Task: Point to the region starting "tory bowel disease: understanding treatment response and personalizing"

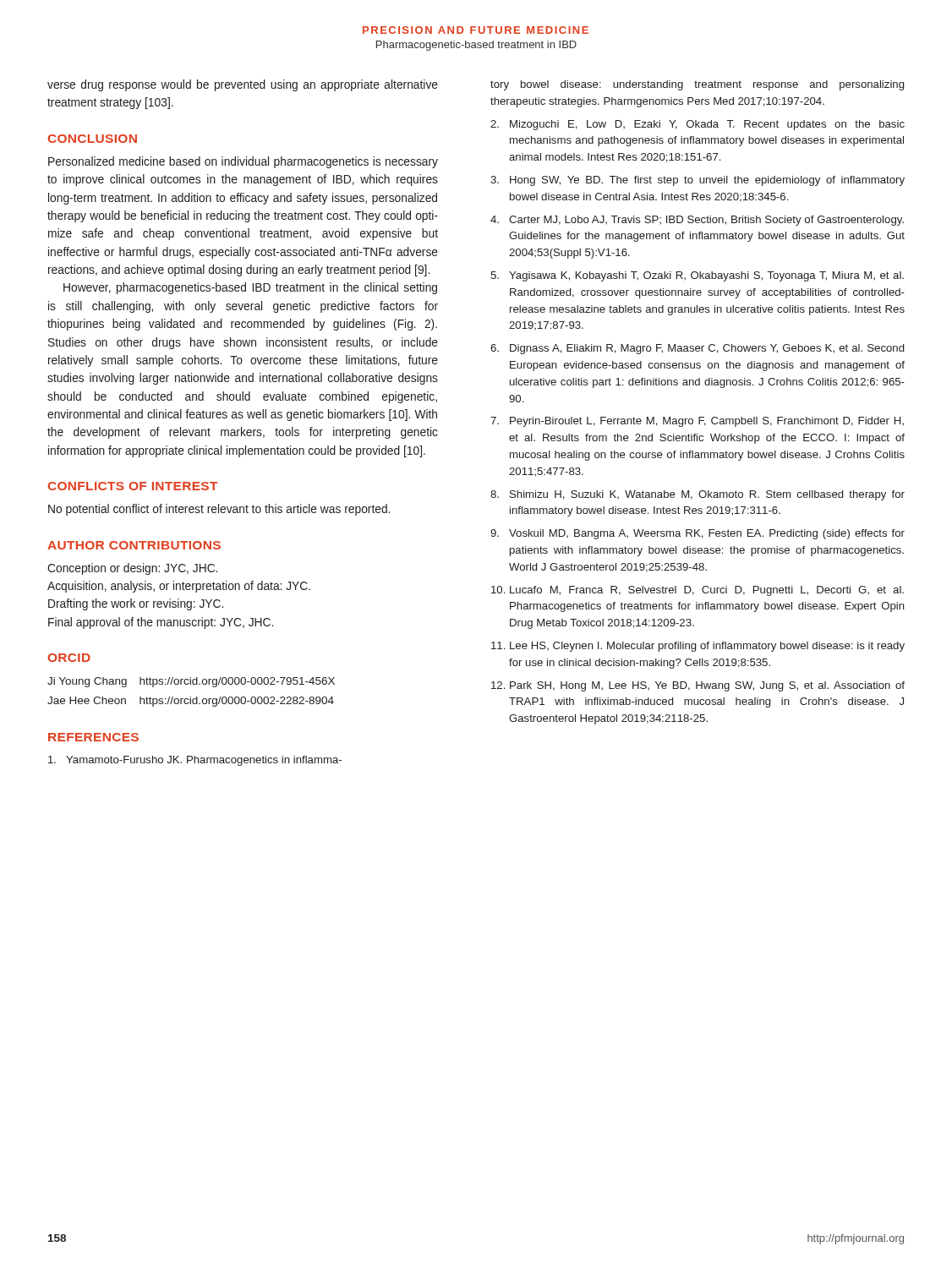Action: coord(698,93)
